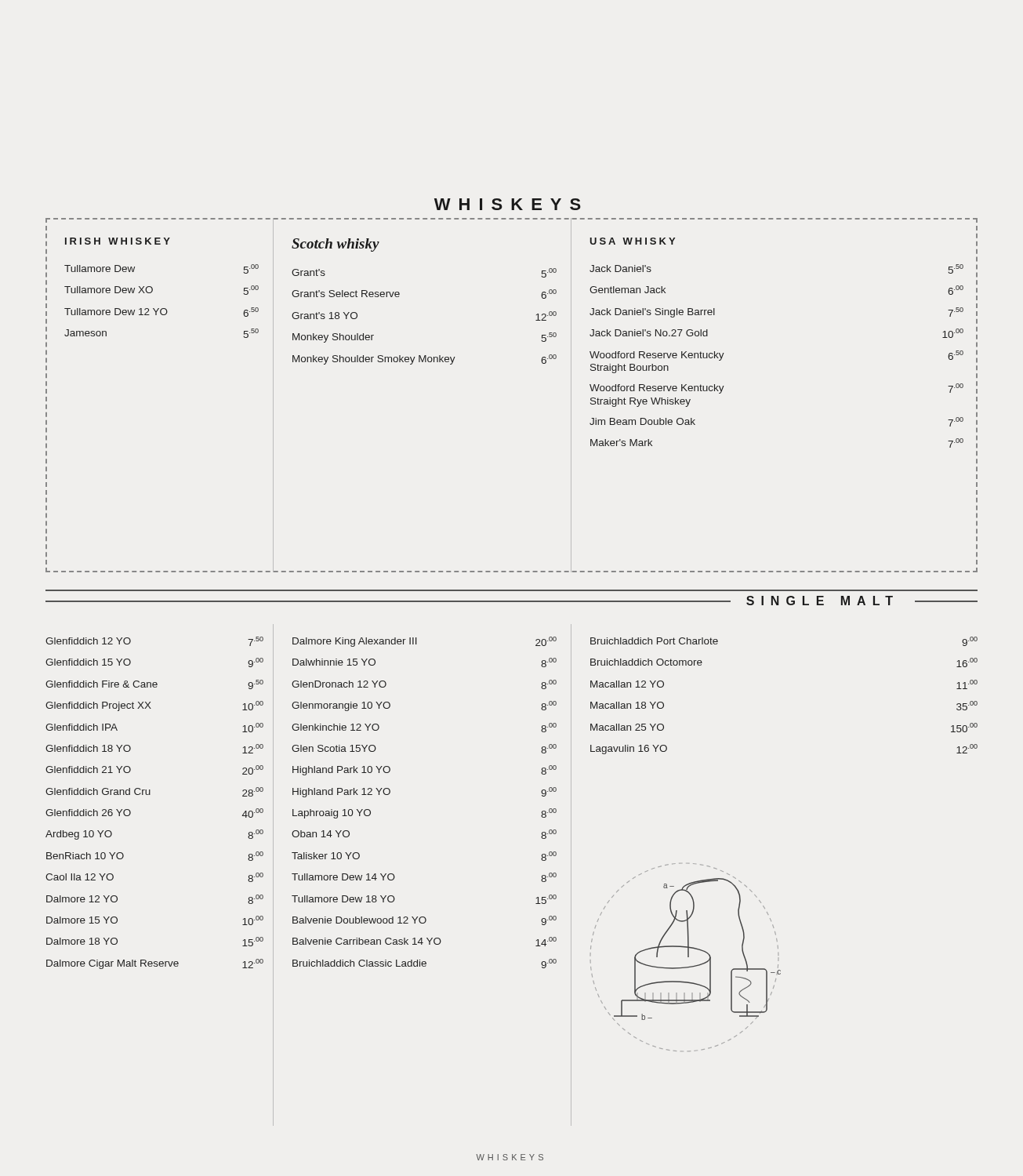Screen dimensions: 1176x1023
Task: Find the text starting "Dalmore 18 YO 15.00"
Action: pyautogui.click(x=81, y=941)
